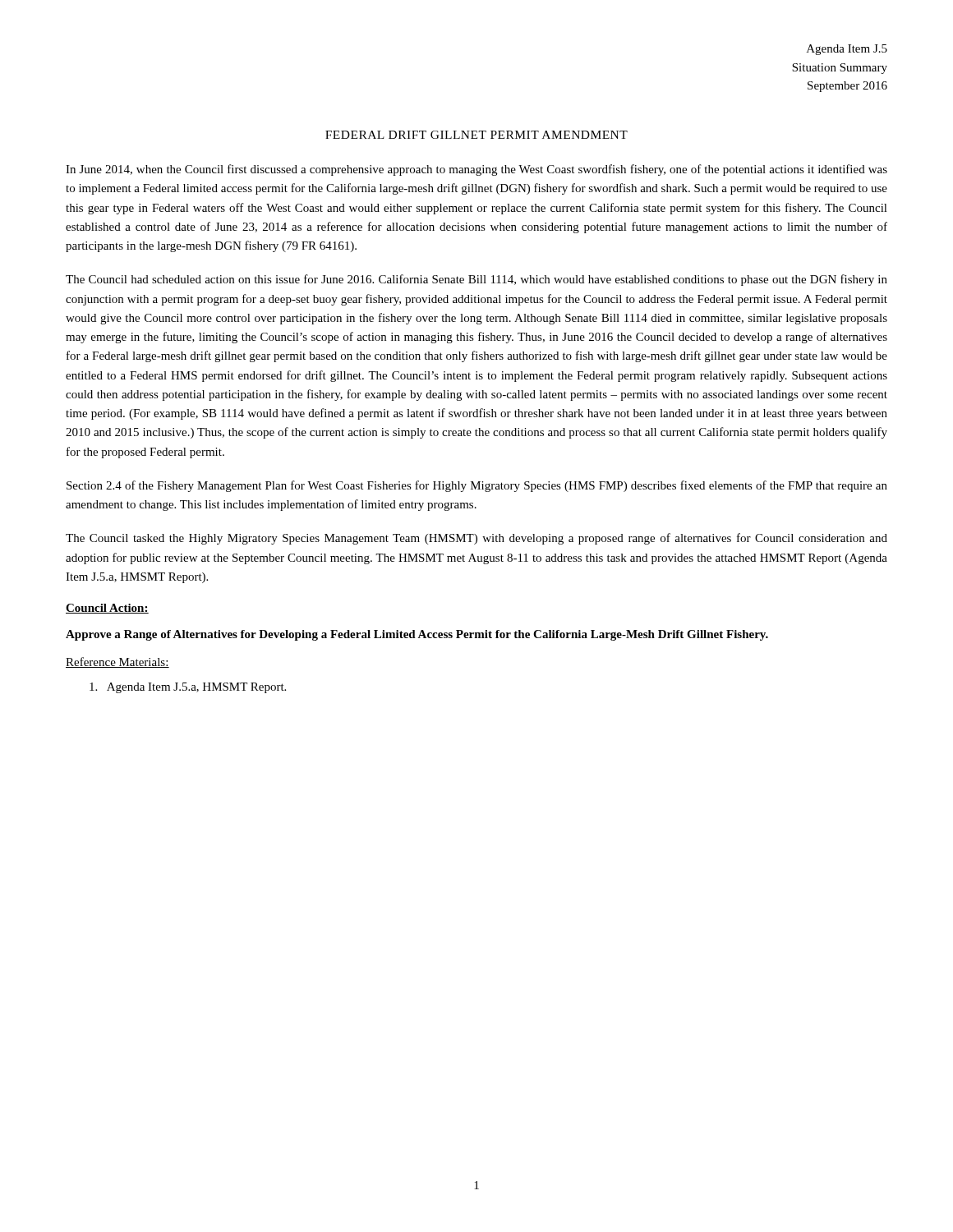Viewport: 953px width, 1232px height.
Task: Click on the text block that says "The Council tasked the Highly"
Action: click(x=476, y=557)
